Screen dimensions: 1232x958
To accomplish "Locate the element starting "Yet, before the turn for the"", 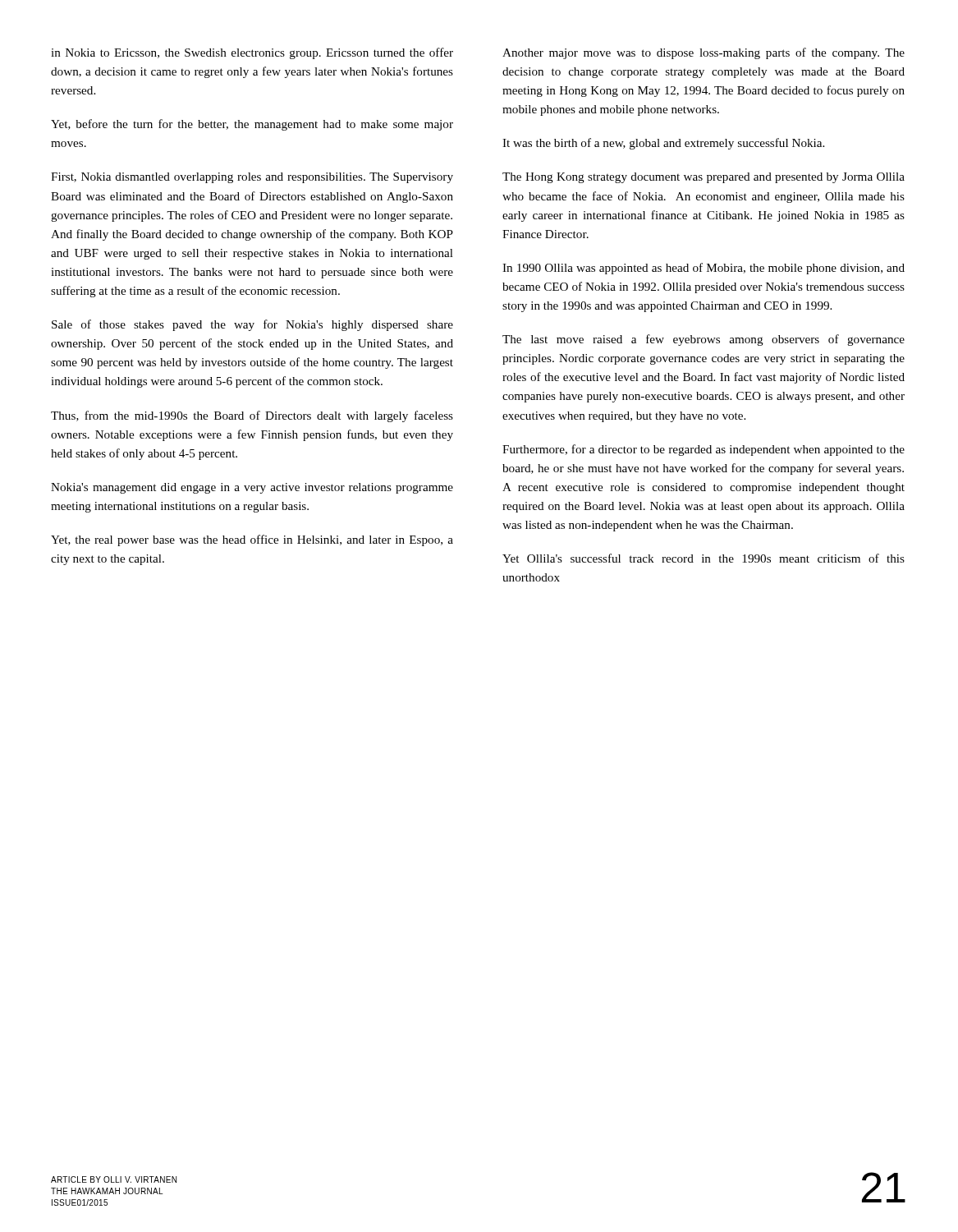I will 252,133.
